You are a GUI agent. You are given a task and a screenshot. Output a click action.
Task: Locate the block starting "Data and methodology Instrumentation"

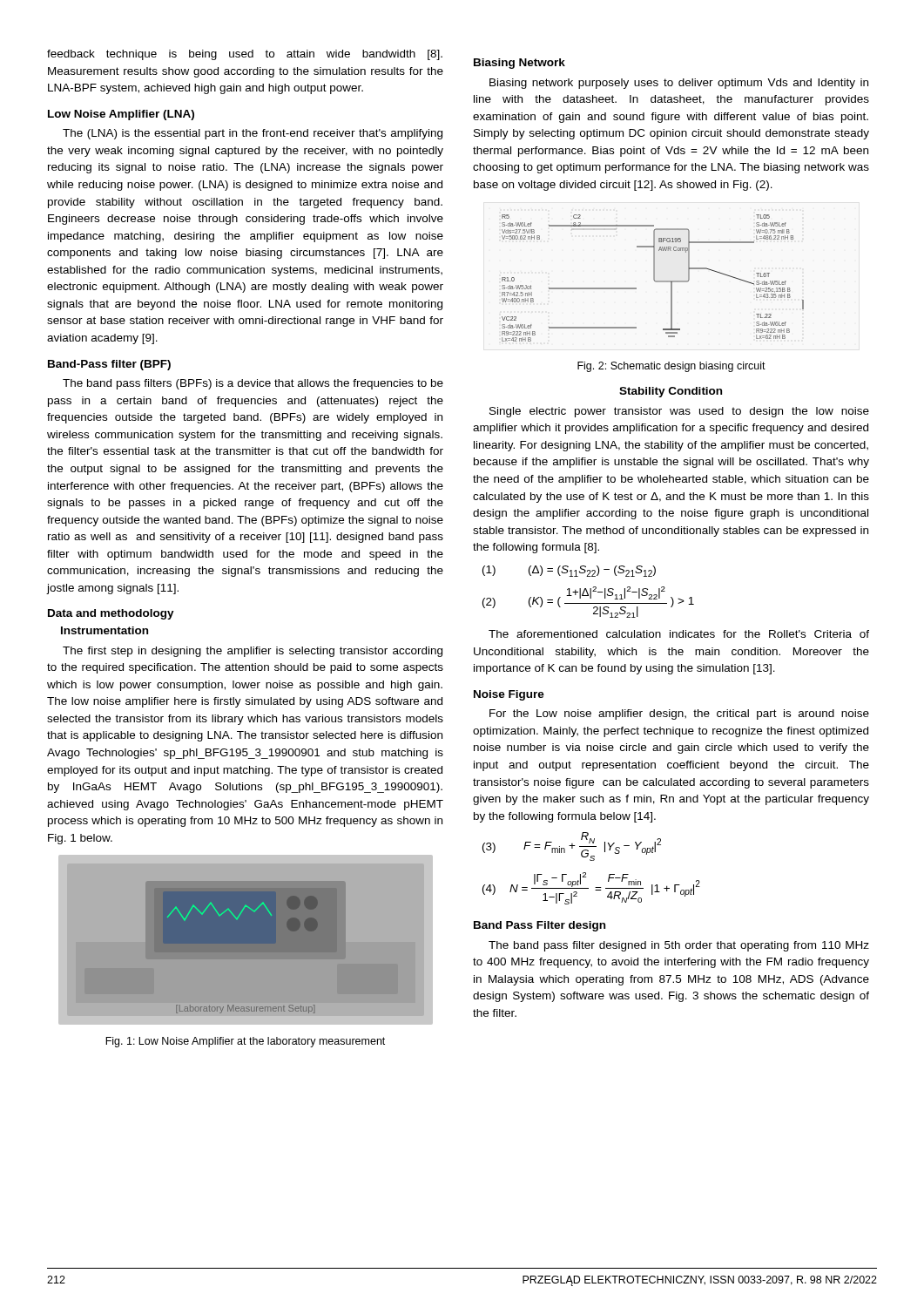click(x=111, y=614)
